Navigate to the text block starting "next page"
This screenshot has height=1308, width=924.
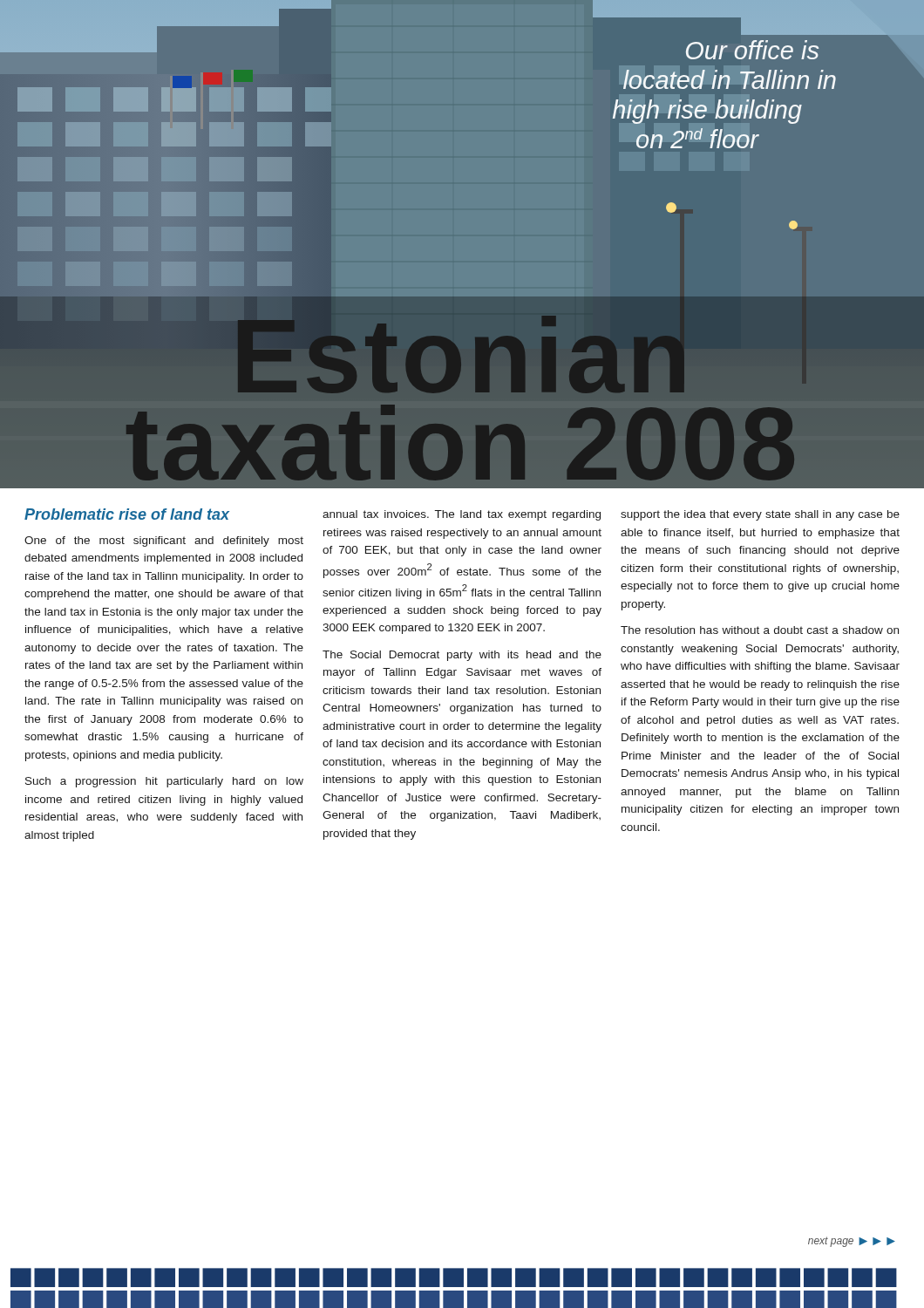pos(831,1241)
